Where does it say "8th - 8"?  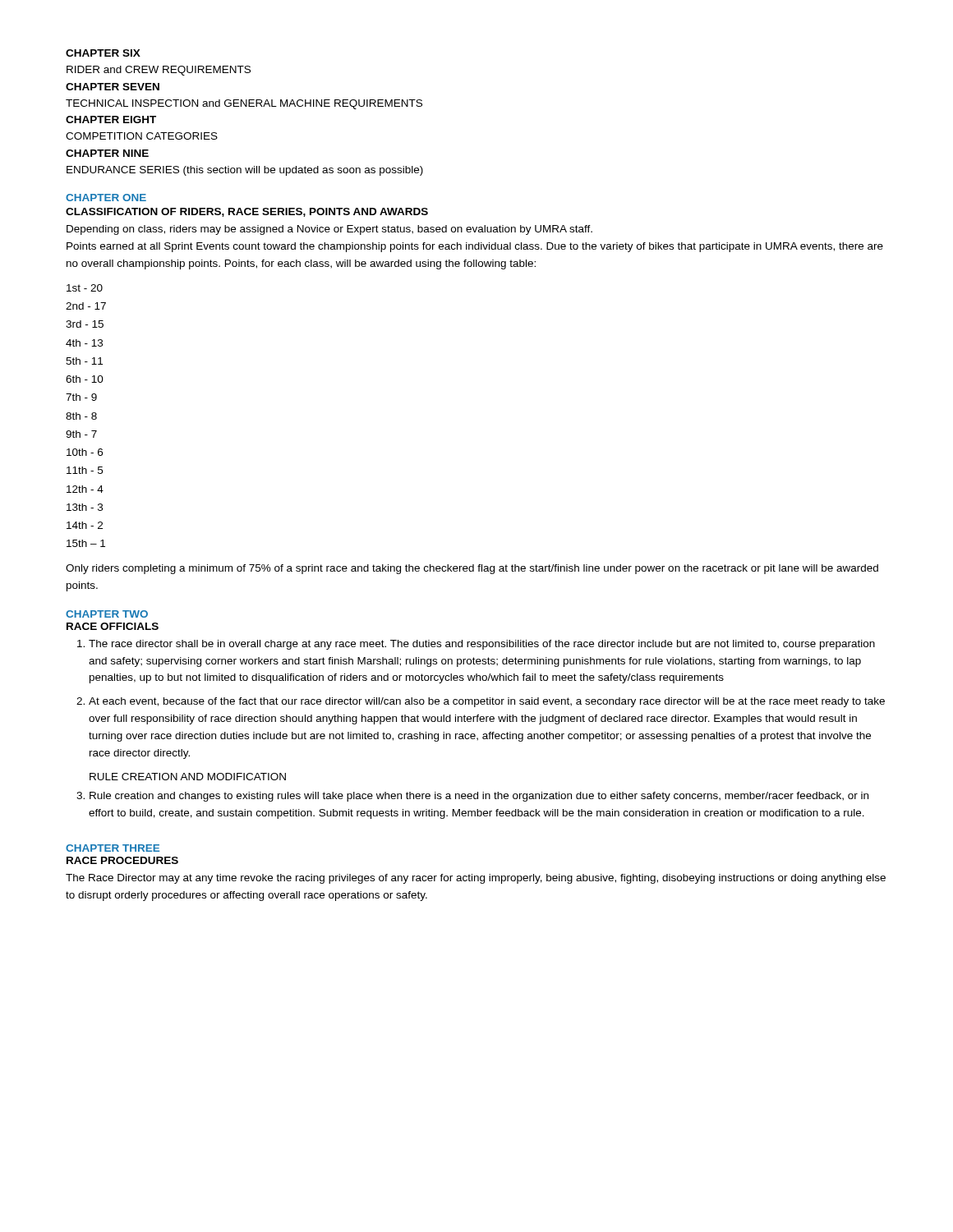(81, 416)
